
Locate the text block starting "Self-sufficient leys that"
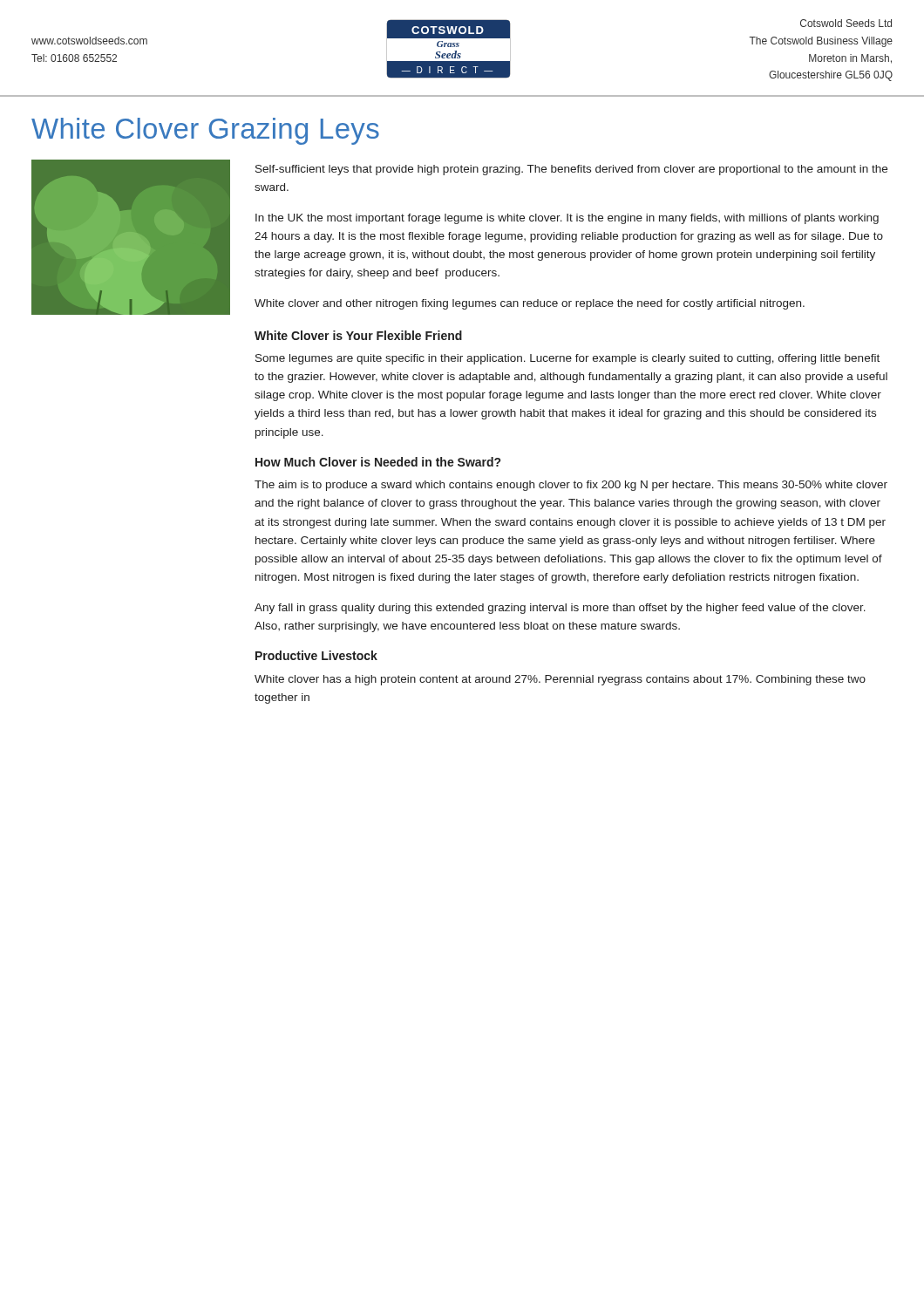(x=571, y=178)
